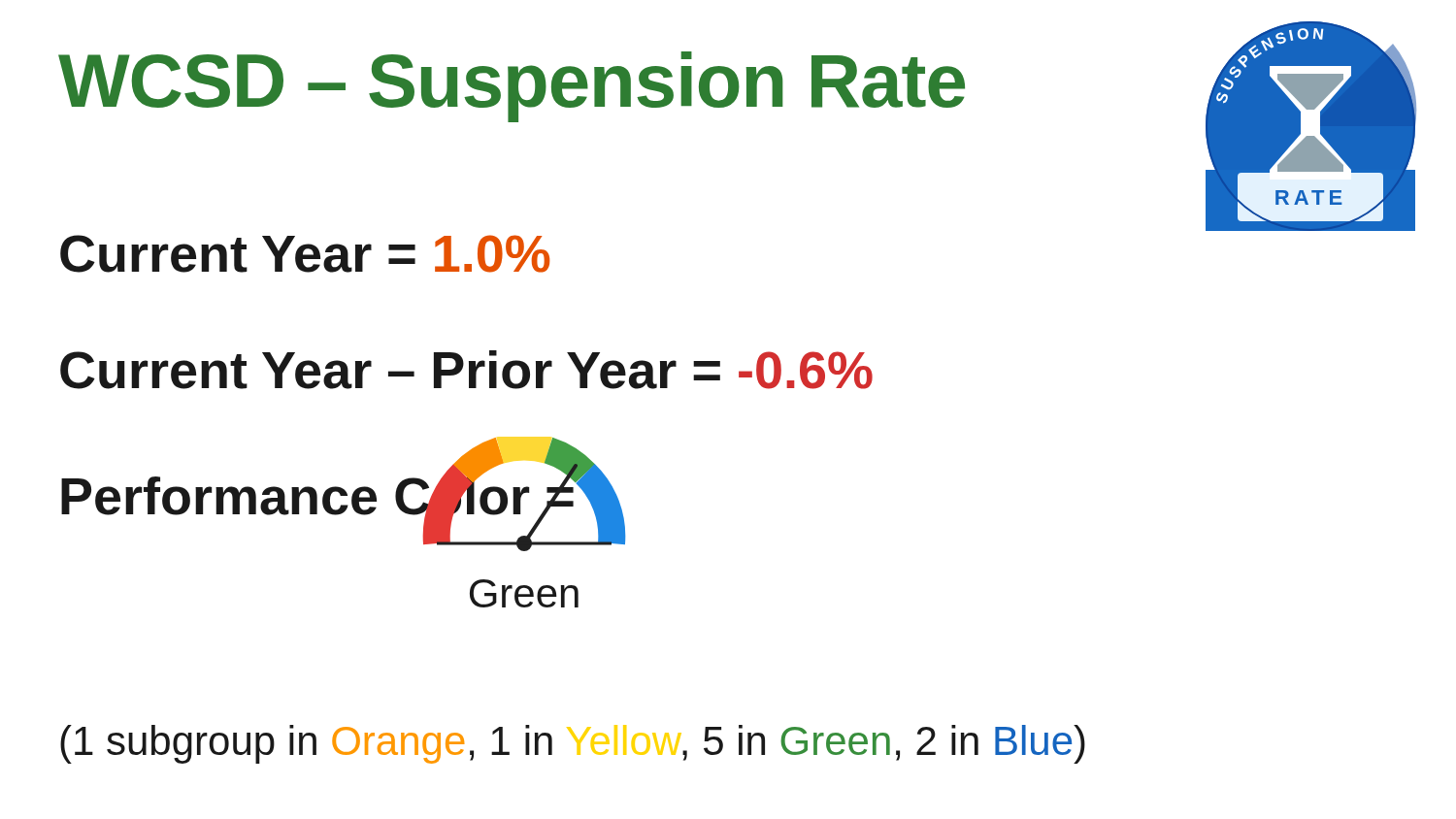
Task: Point to "Current Year – Prior Year = -0.6%"
Action: pos(466,370)
